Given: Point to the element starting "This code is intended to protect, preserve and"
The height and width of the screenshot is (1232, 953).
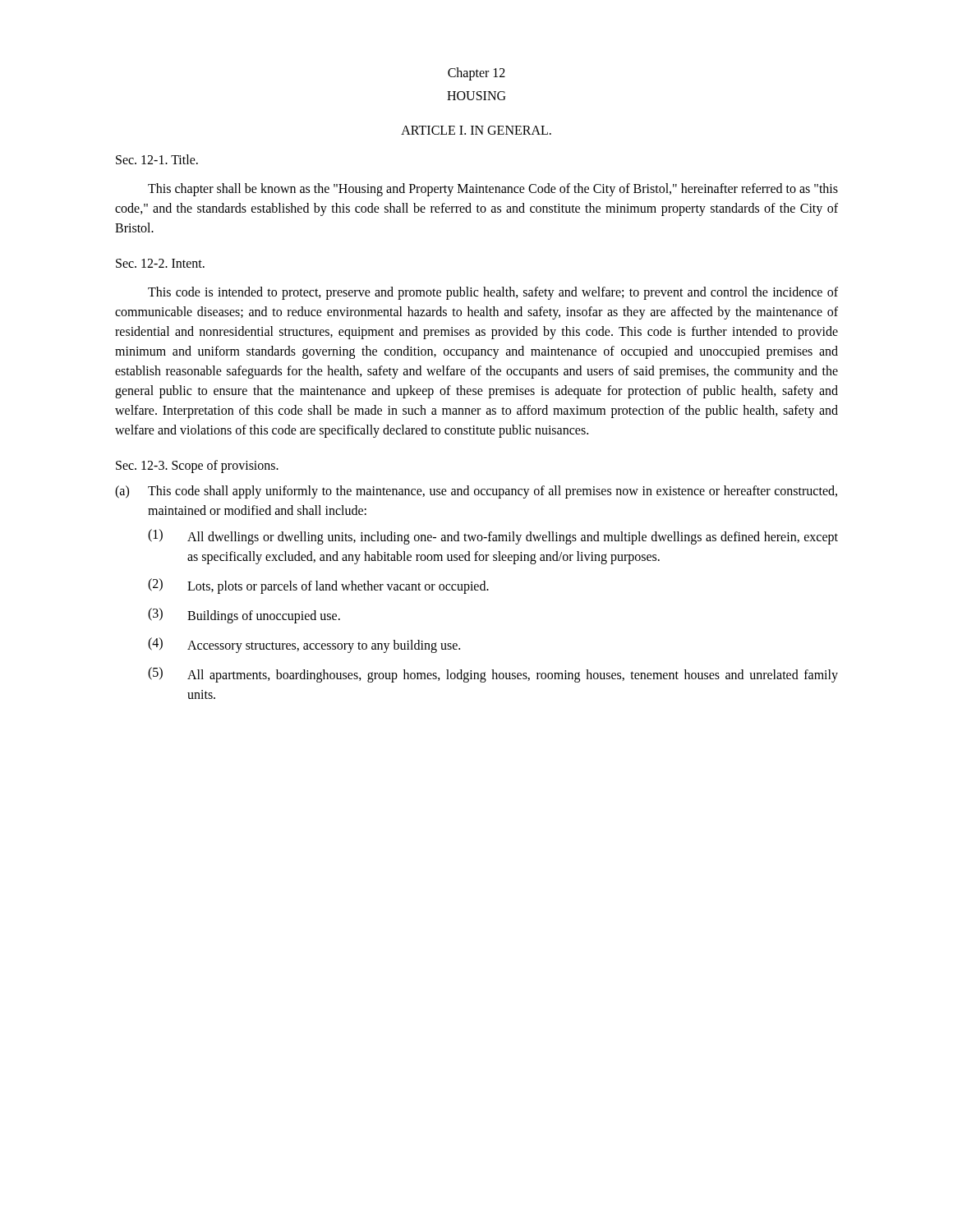Looking at the screenshot, I should (476, 361).
